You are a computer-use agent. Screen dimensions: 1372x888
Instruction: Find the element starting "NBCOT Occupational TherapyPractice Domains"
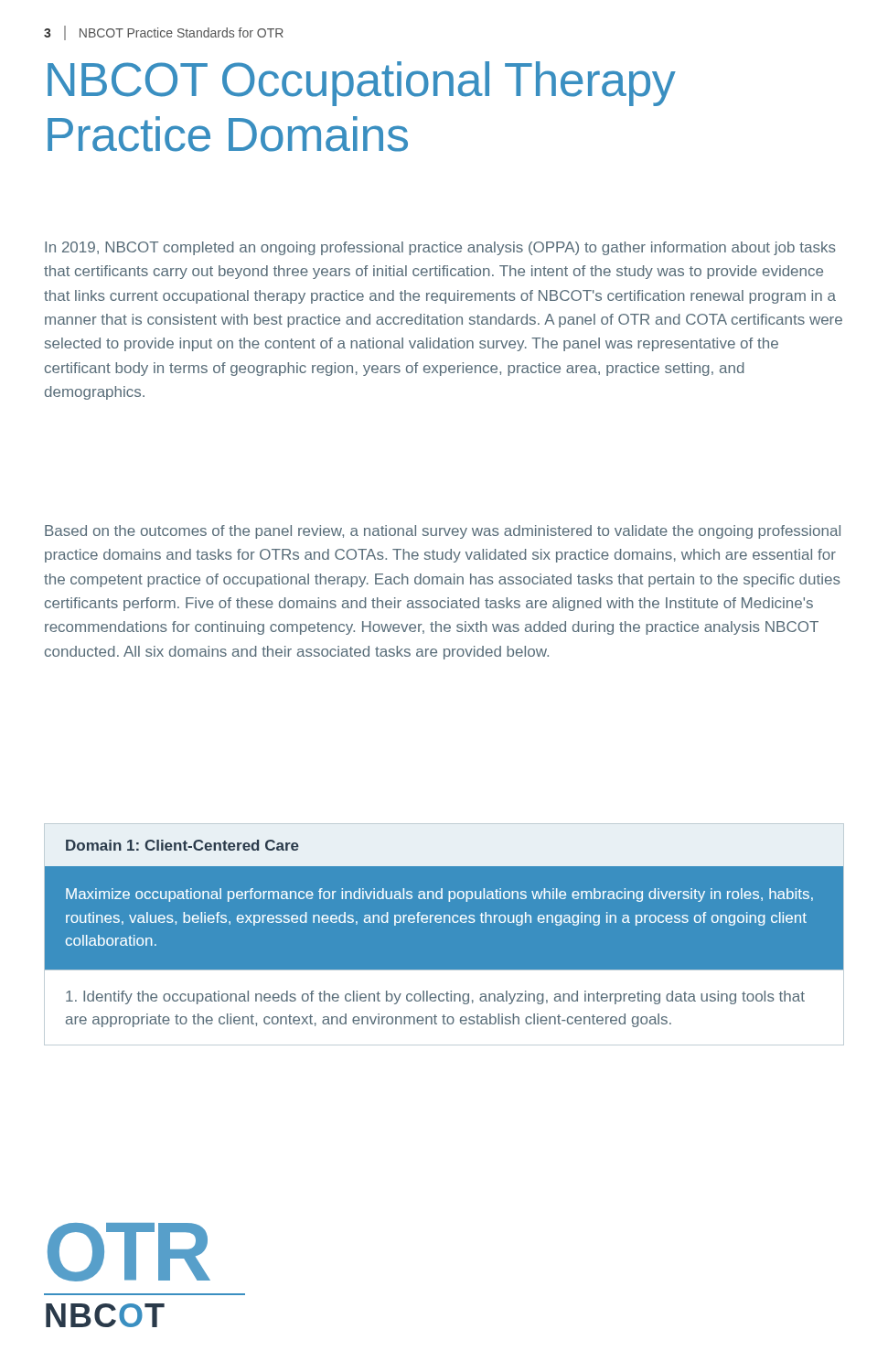click(x=360, y=107)
